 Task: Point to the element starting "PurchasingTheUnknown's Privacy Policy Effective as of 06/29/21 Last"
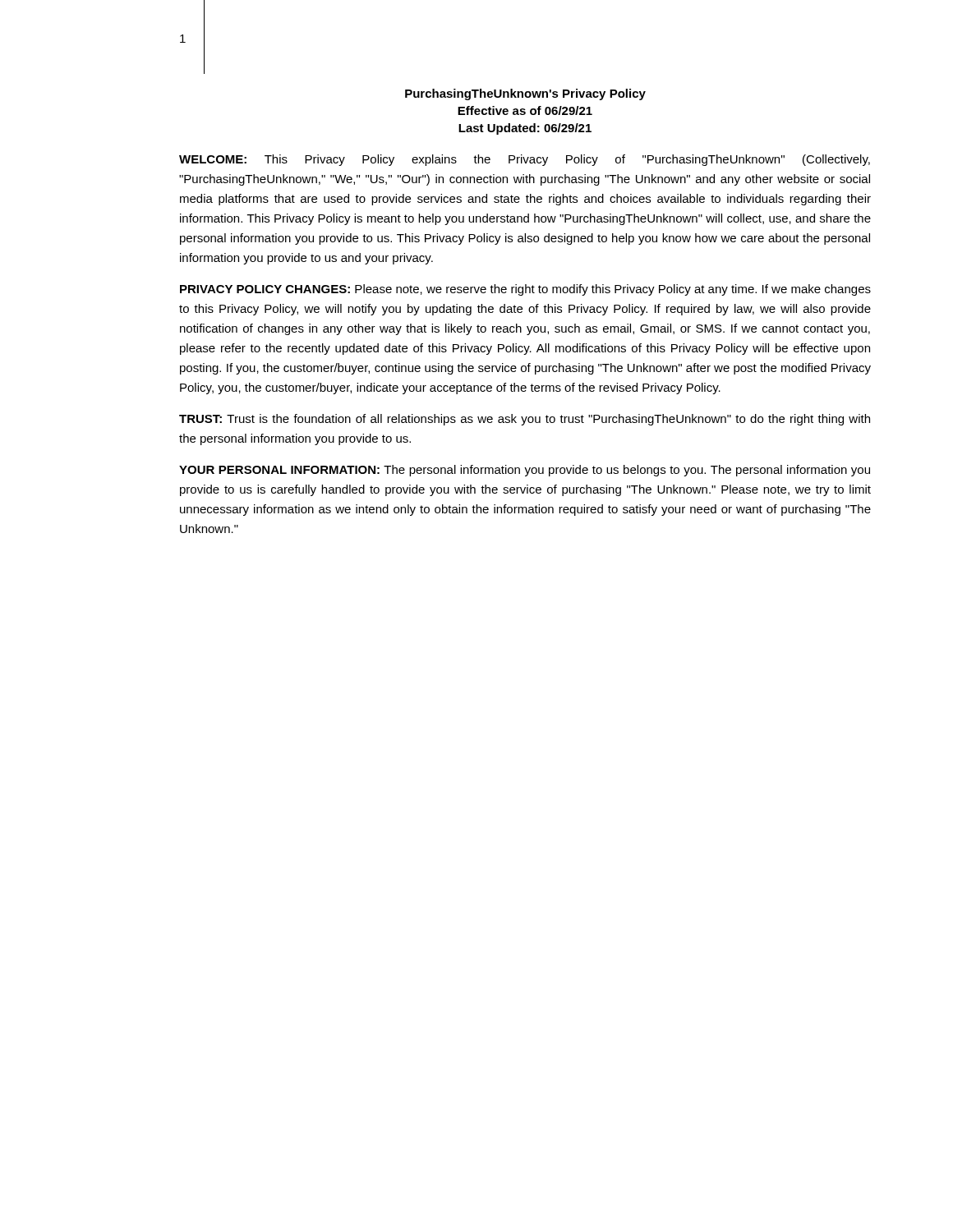(x=525, y=110)
